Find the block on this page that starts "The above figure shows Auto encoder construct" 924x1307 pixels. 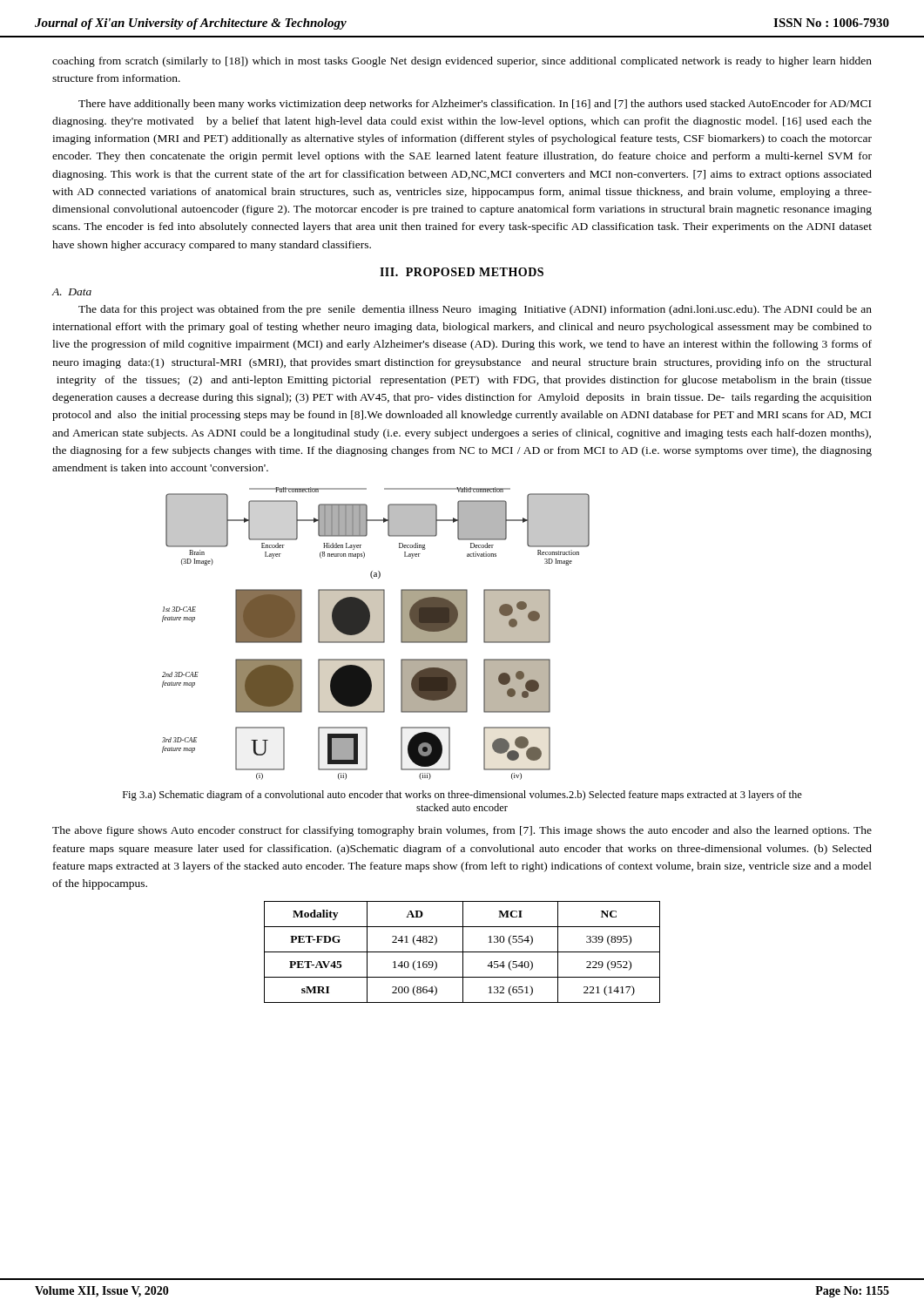[x=462, y=857]
